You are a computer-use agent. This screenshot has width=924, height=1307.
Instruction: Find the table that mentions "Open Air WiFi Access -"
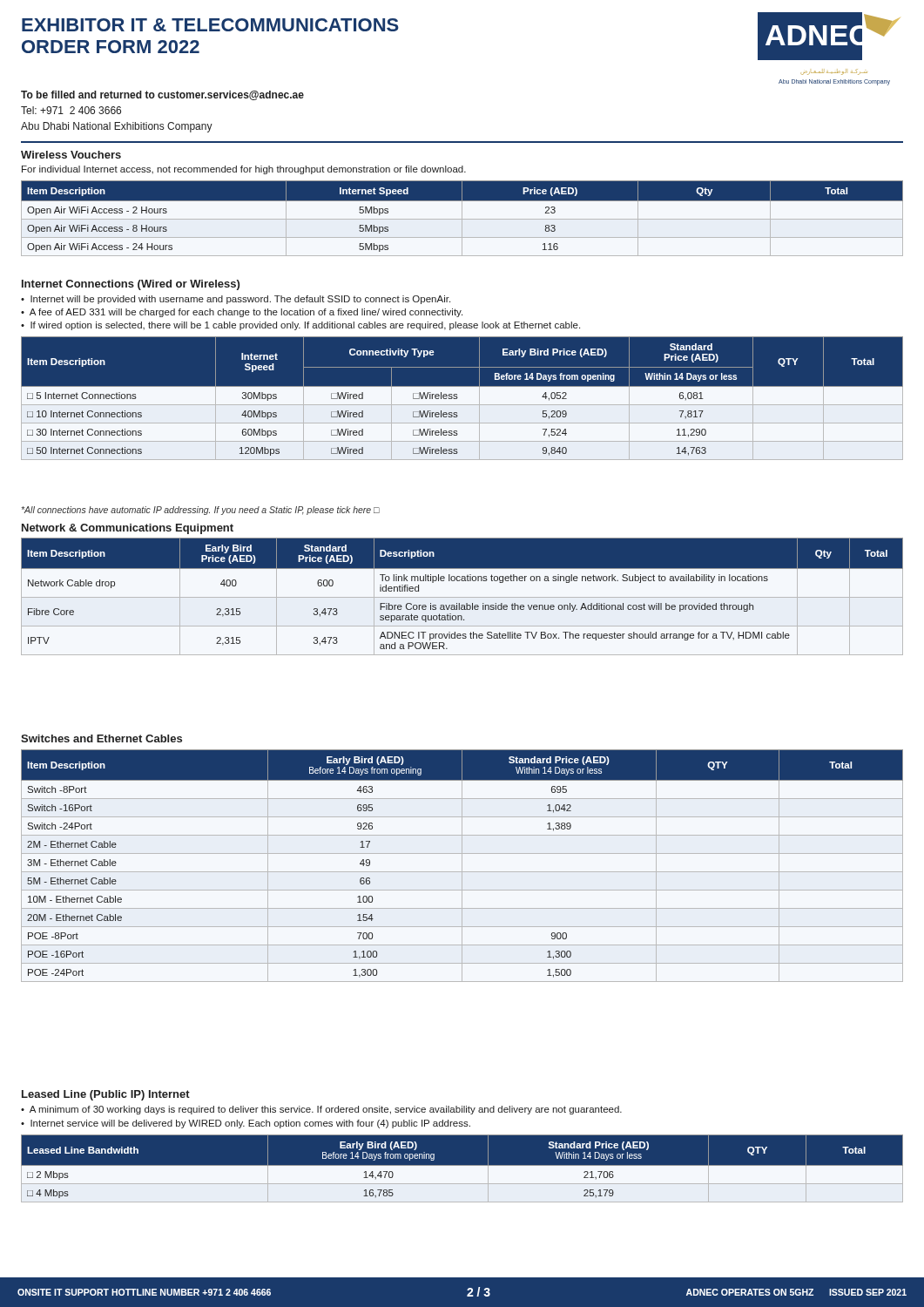point(462,218)
